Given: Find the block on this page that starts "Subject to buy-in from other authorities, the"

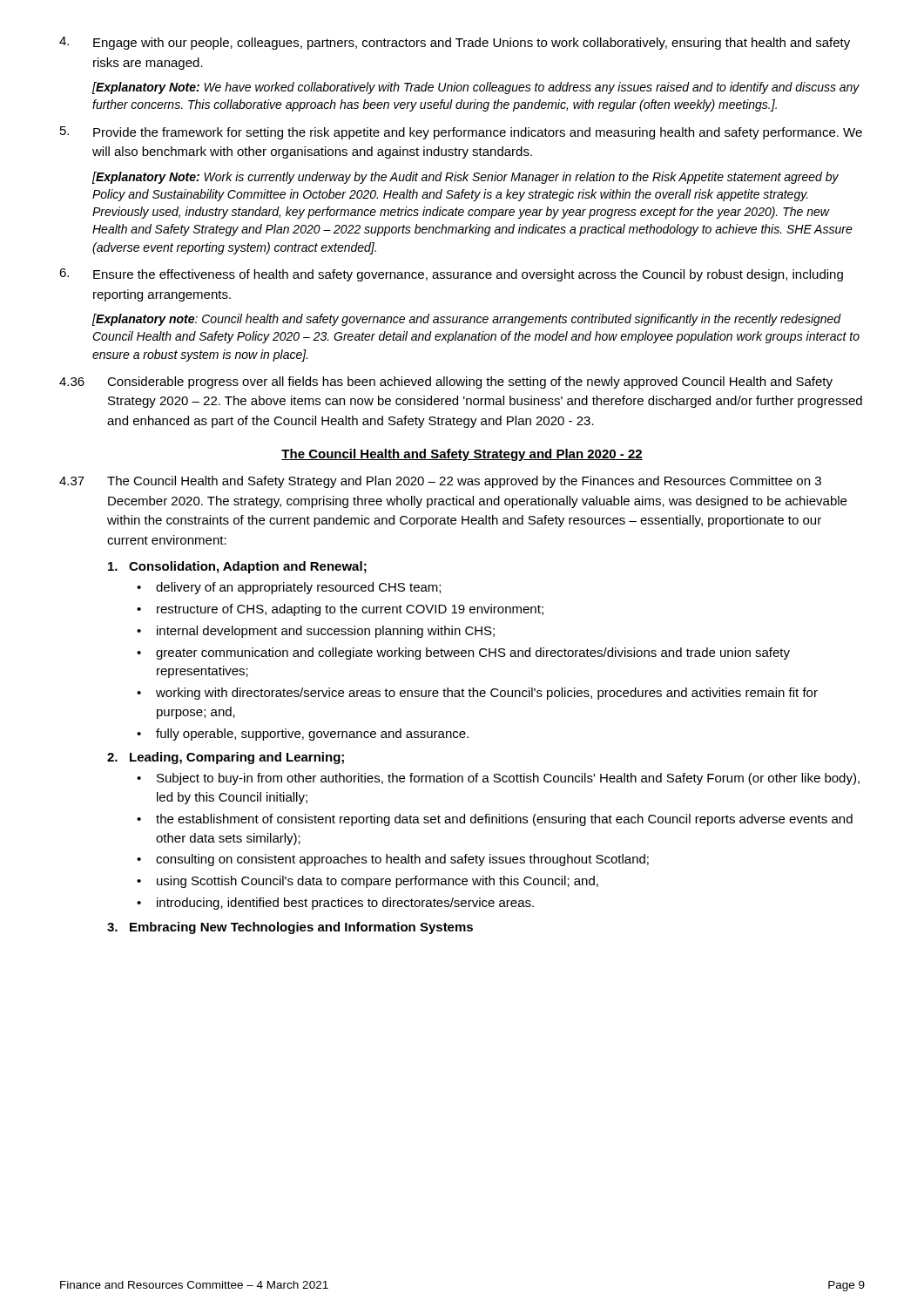Looking at the screenshot, I should (508, 788).
